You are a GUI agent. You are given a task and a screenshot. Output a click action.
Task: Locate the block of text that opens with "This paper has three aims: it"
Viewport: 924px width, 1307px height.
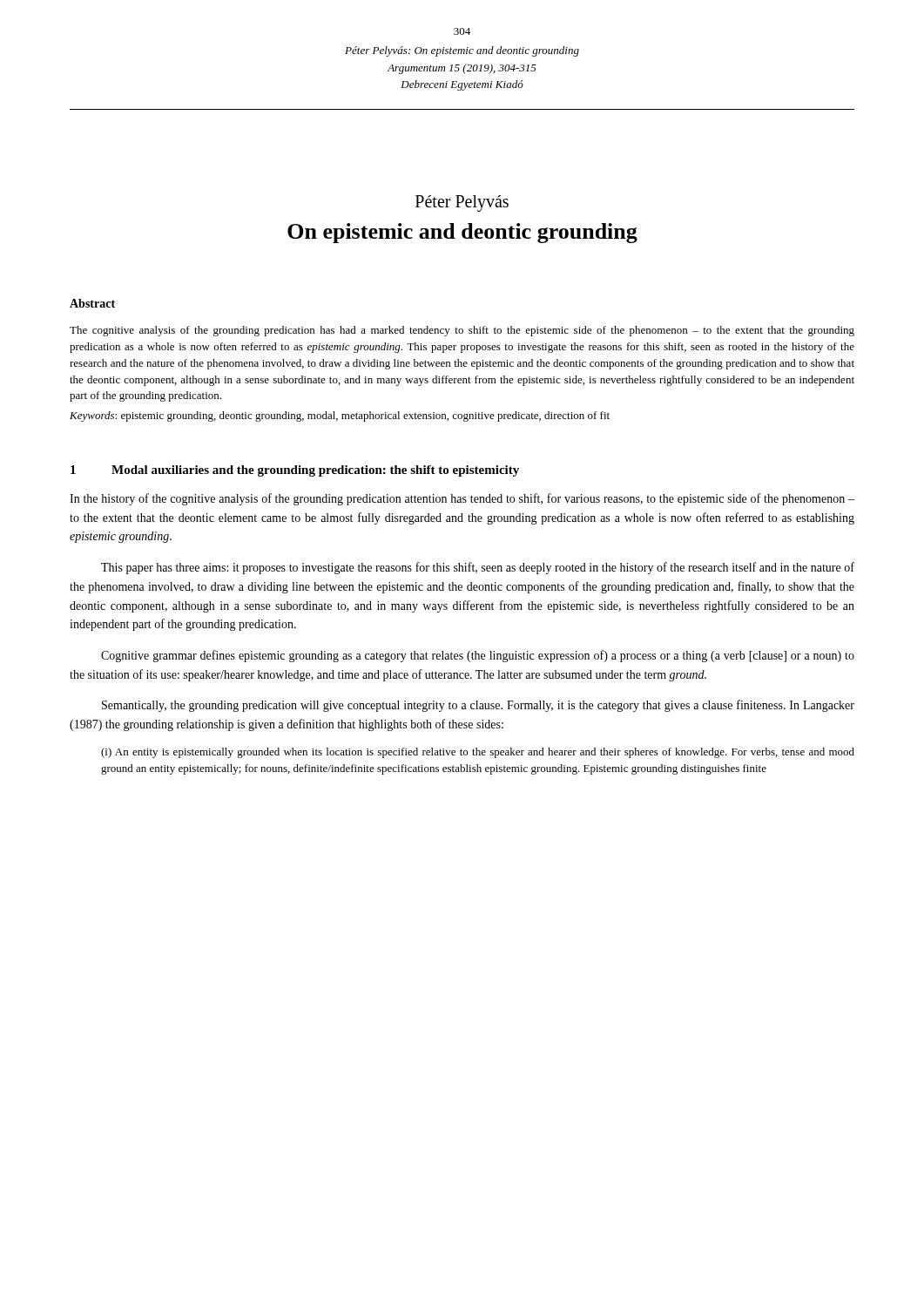462,596
